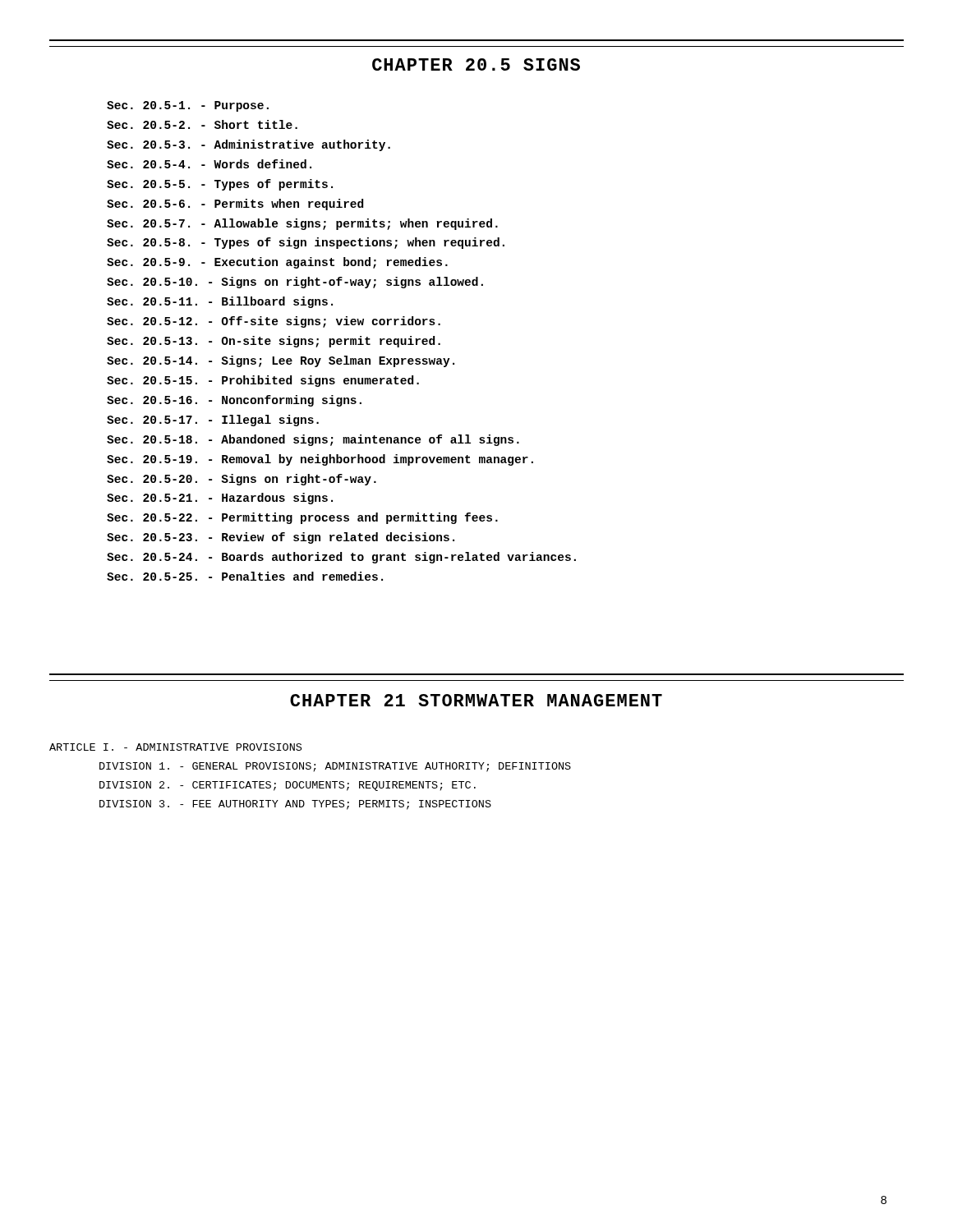This screenshot has height=1232, width=953.
Task: Select the list item that says "Sec. 20.5-8. -"
Action: point(307,244)
